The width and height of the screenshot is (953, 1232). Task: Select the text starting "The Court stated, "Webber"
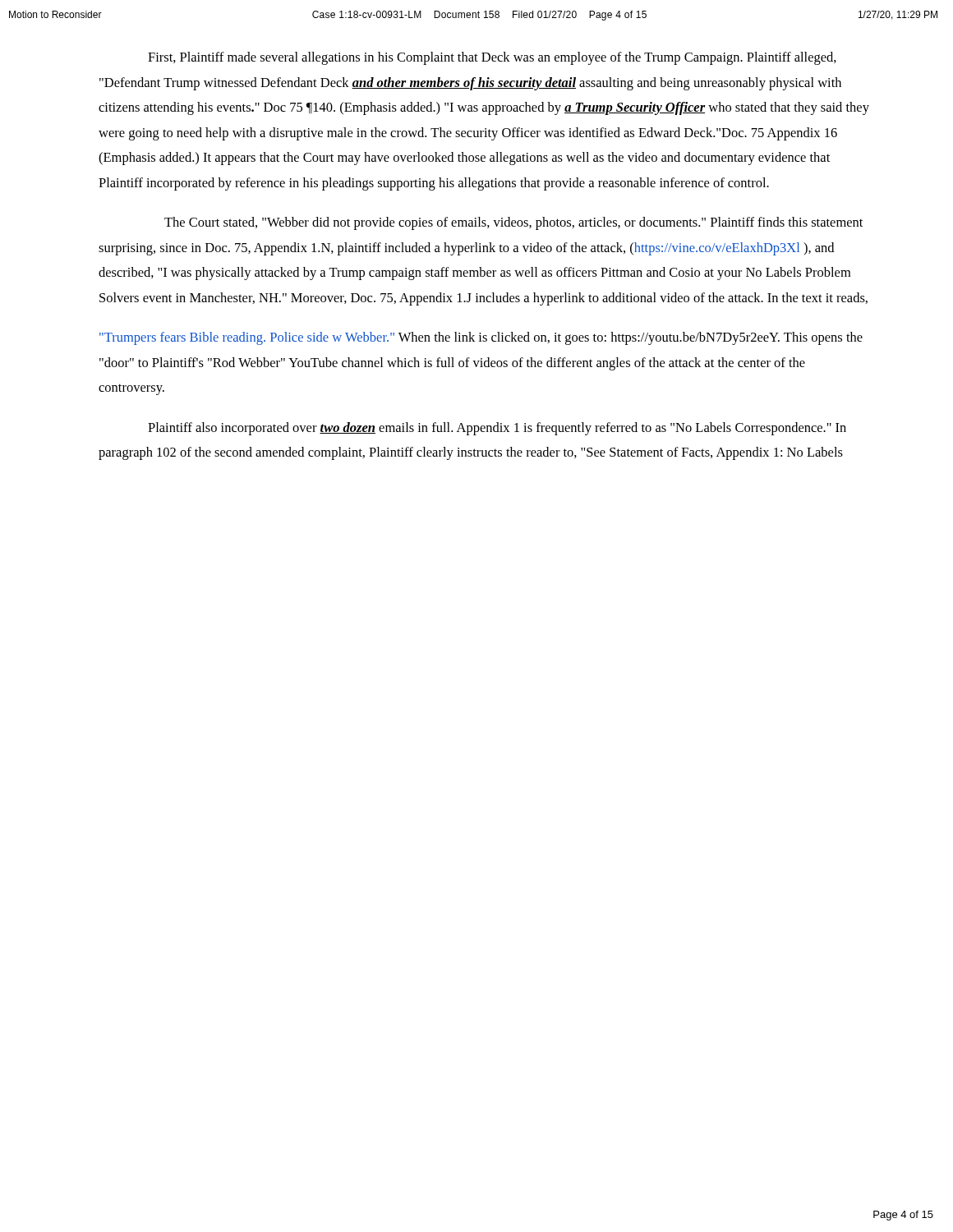(483, 260)
